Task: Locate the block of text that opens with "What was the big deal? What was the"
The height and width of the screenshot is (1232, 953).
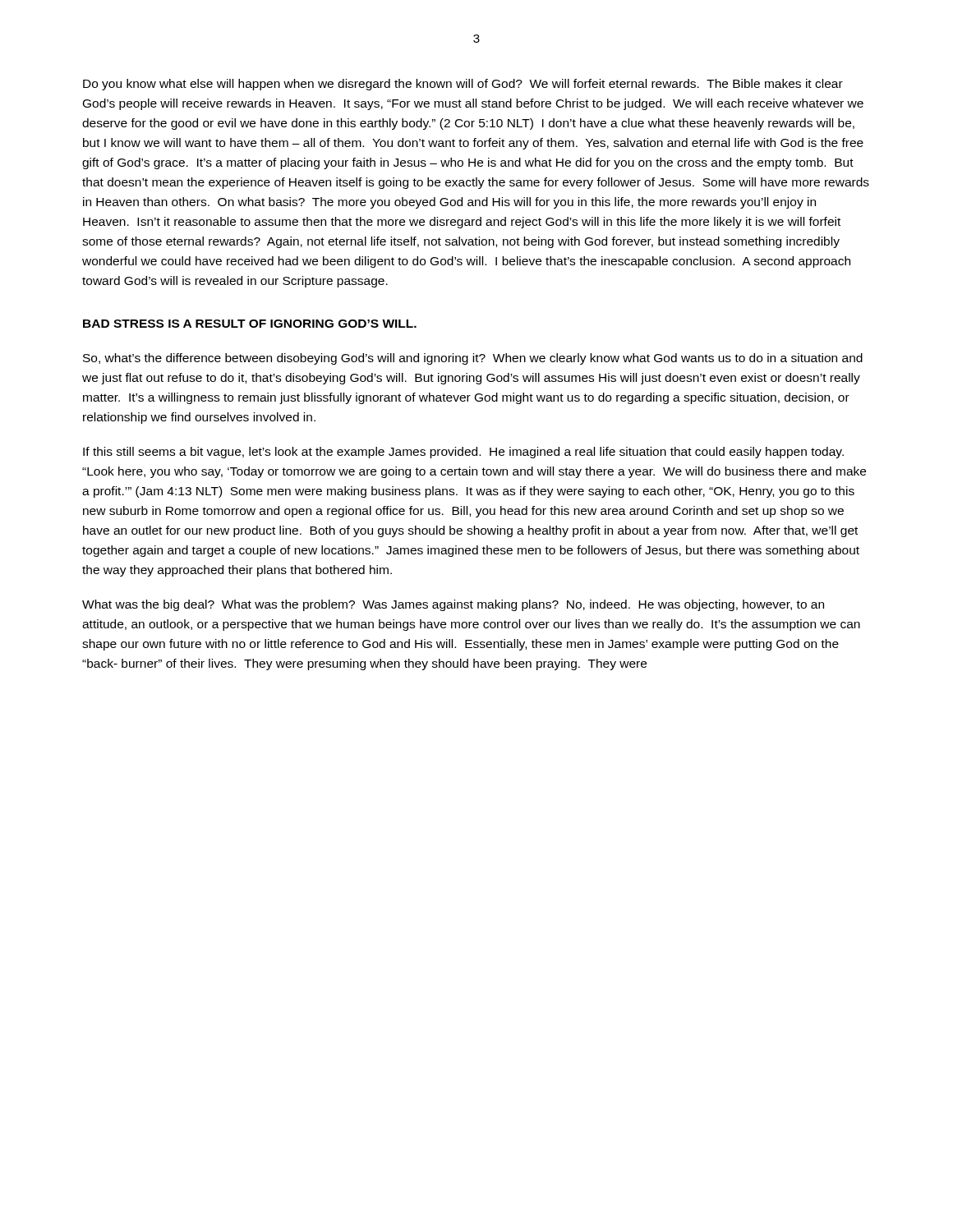Action: coord(471,634)
